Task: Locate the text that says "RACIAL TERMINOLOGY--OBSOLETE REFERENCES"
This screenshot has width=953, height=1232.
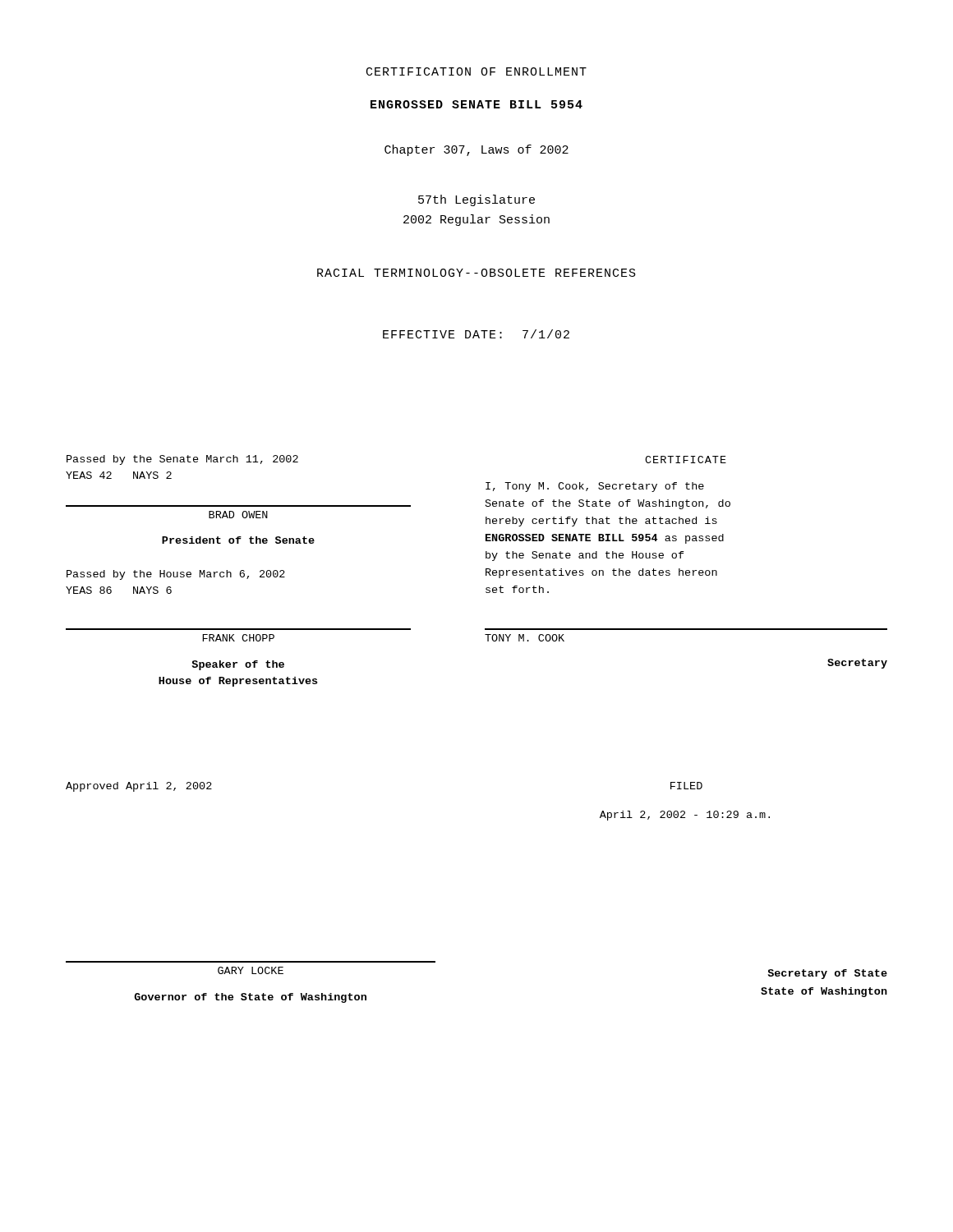Action: 476,274
